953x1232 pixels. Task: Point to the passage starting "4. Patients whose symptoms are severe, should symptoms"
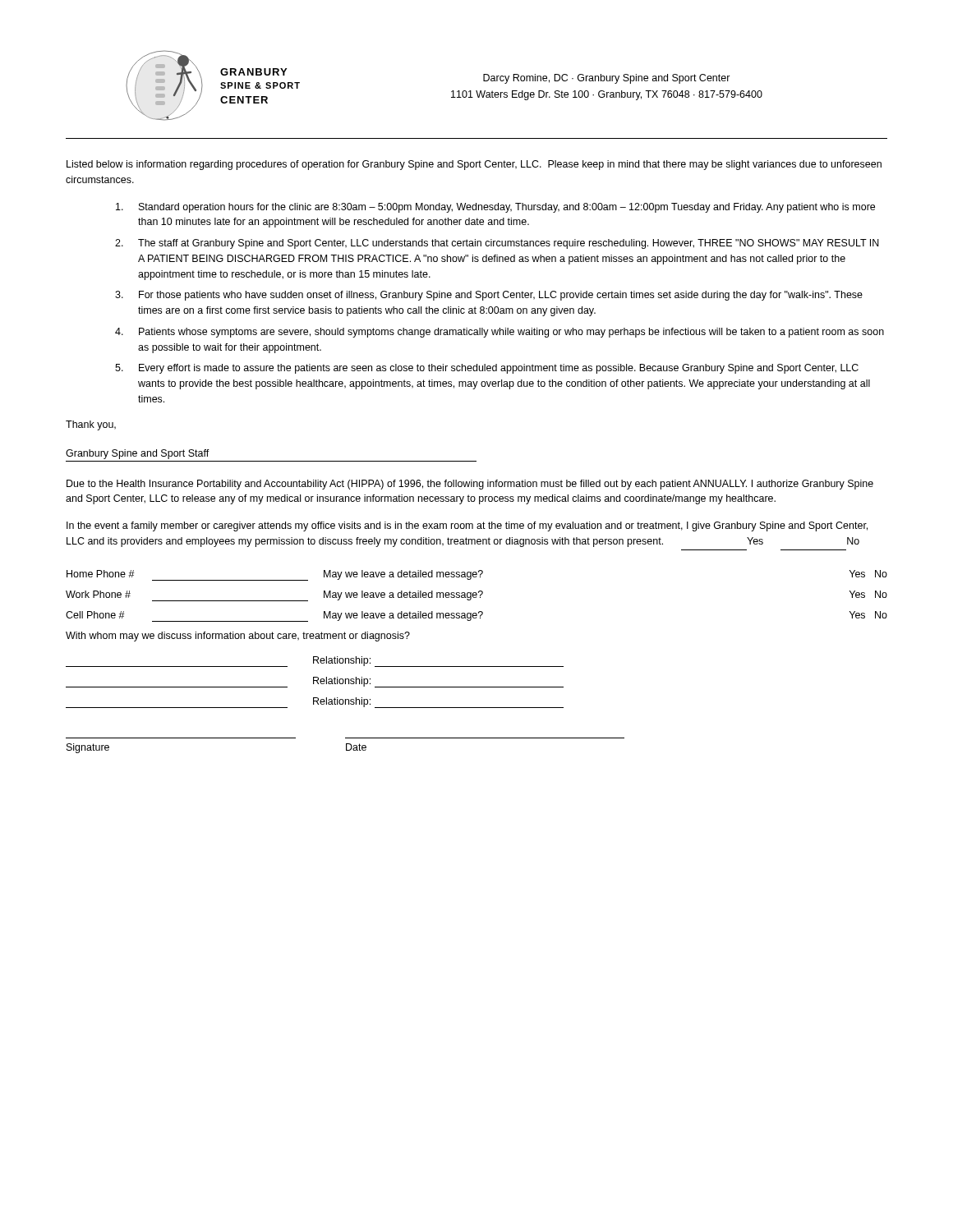[501, 340]
